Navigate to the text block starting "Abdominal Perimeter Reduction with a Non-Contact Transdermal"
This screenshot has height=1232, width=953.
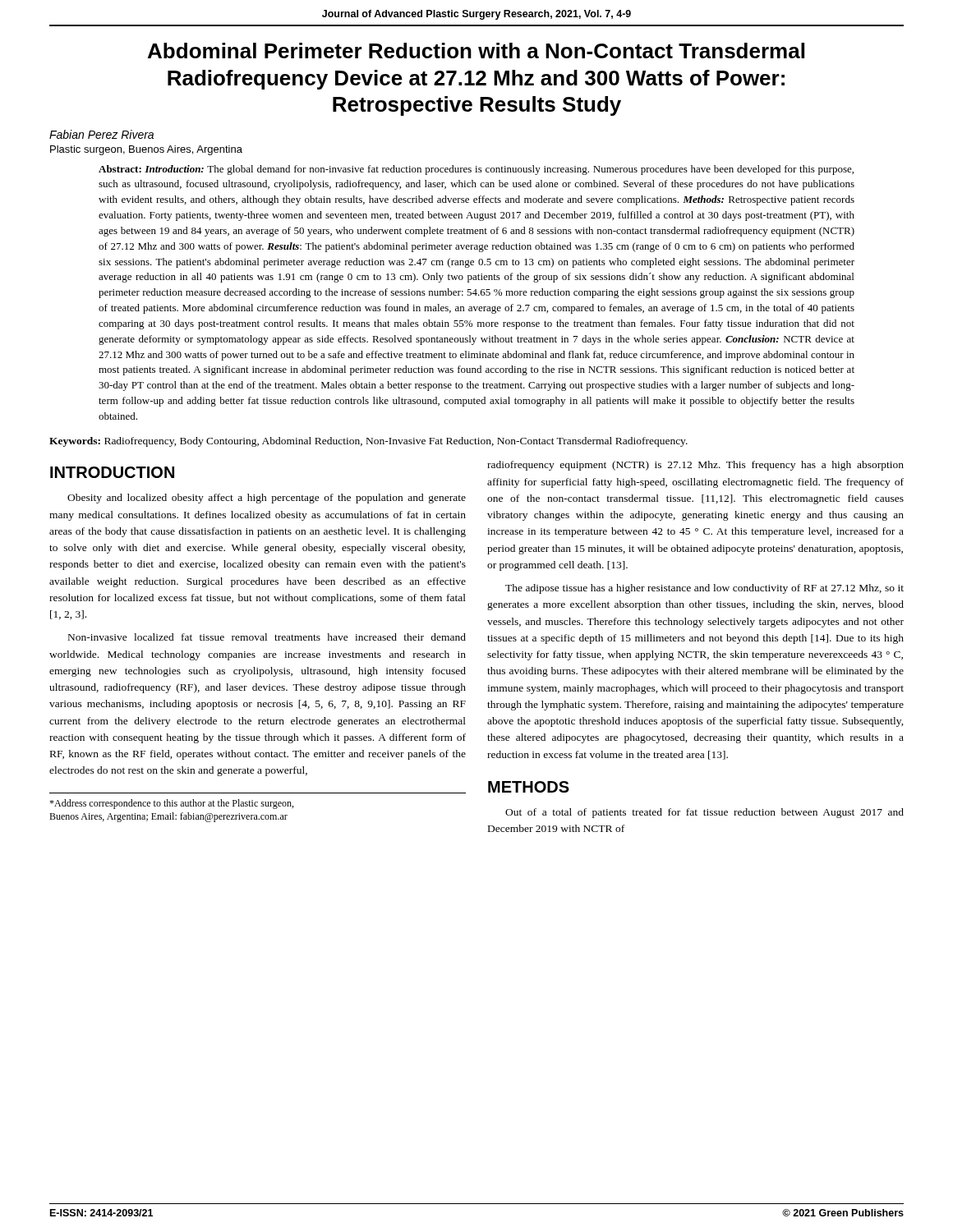[x=476, y=78]
